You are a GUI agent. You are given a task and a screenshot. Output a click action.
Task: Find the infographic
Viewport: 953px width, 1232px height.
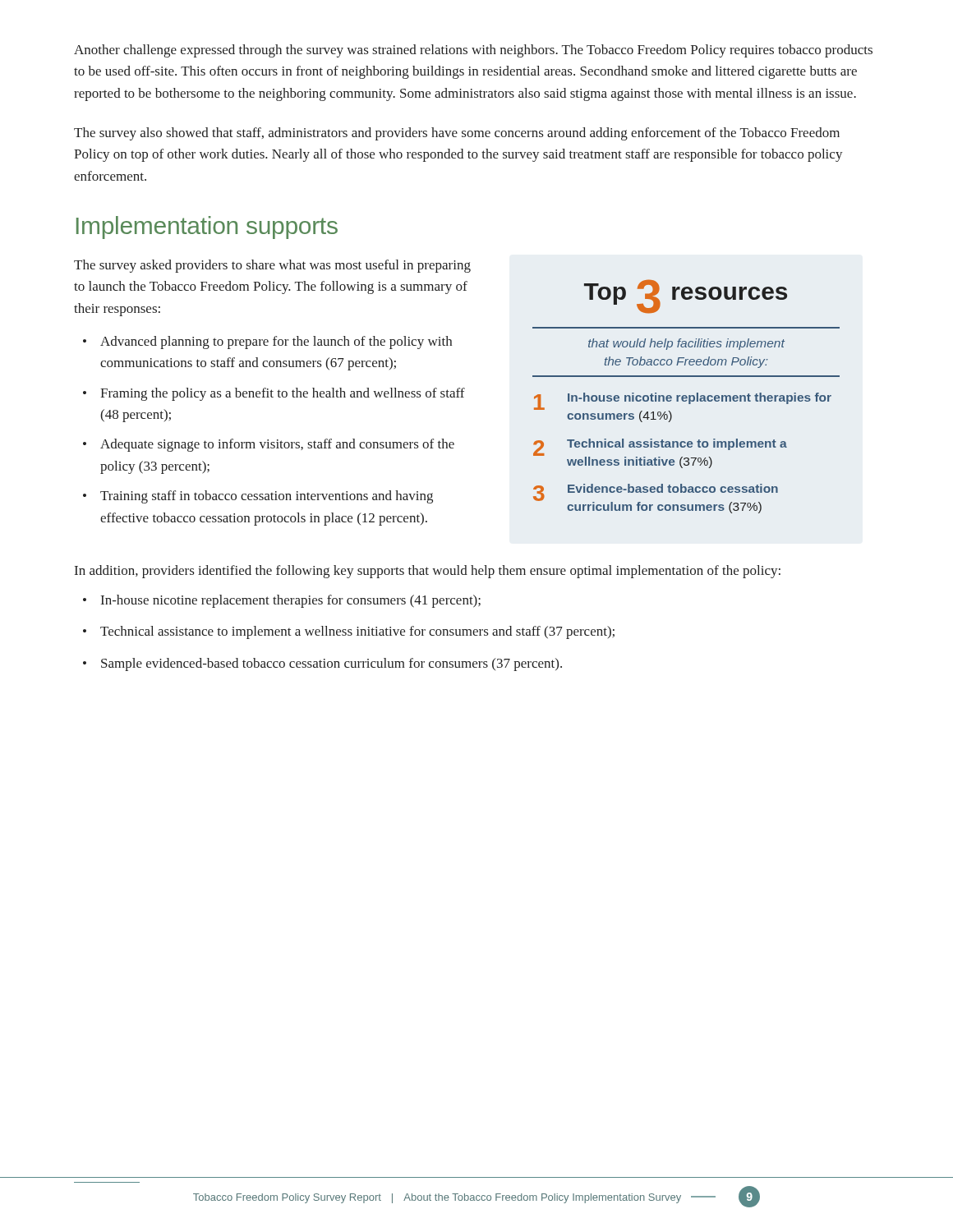click(686, 399)
